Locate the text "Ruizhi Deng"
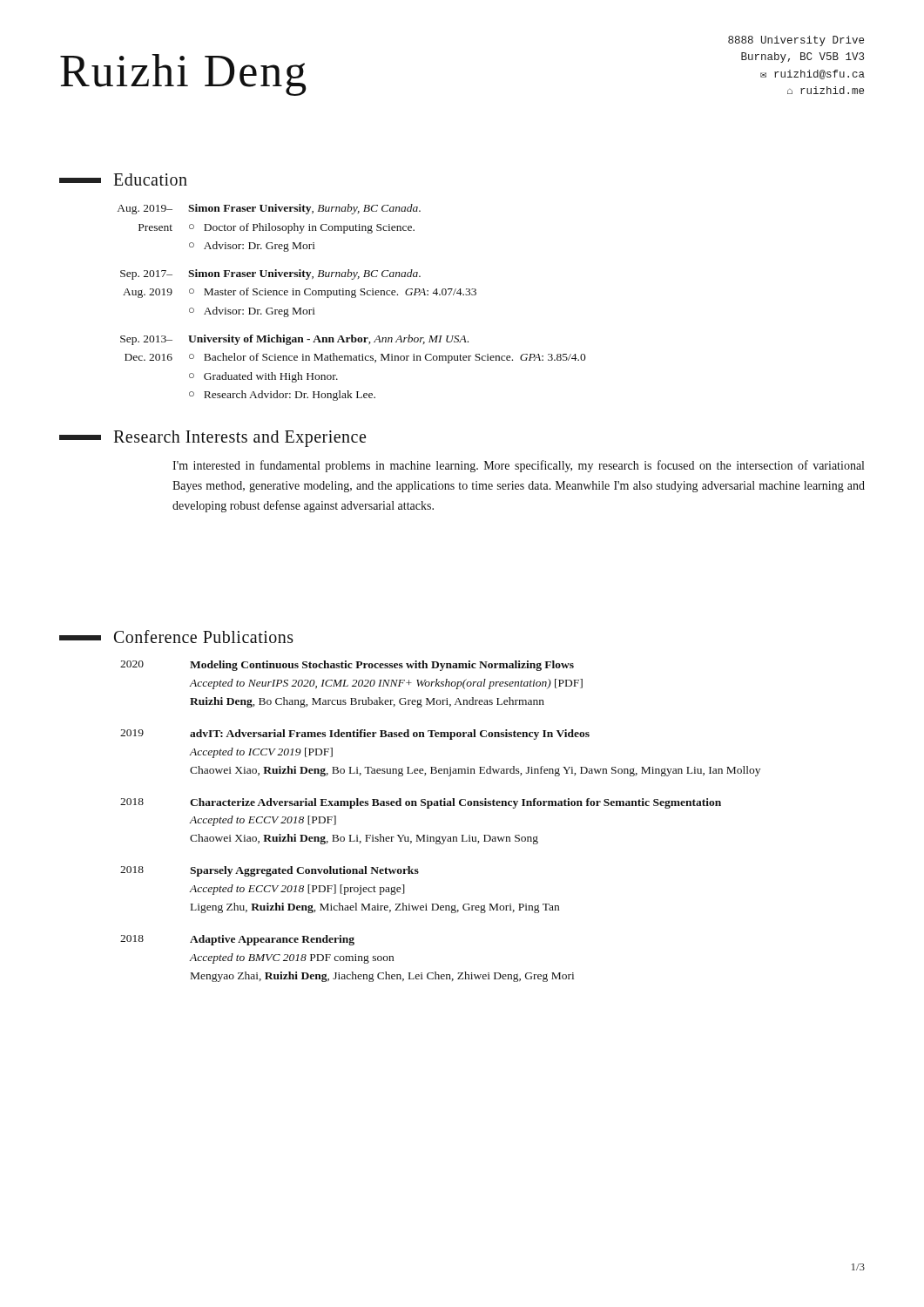Screen dimensions: 1307x924 pyautogui.click(x=184, y=71)
